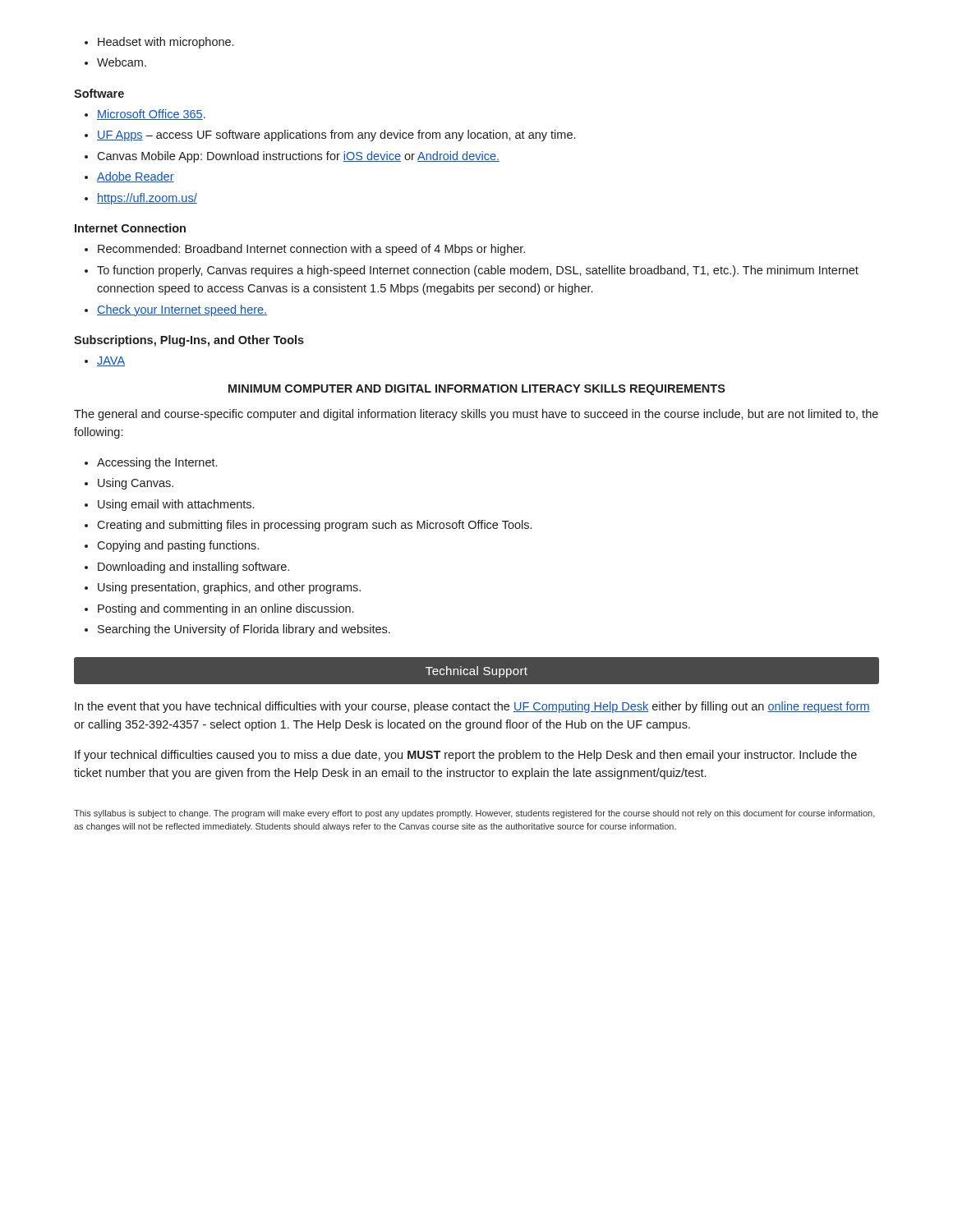Click on the title that says "MINIMUM COMPUTER AND DIGITAL INFORMATION LITERACY SKILLS REQUIREMENTS"
This screenshot has width=953, height=1232.
coord(476,388)
